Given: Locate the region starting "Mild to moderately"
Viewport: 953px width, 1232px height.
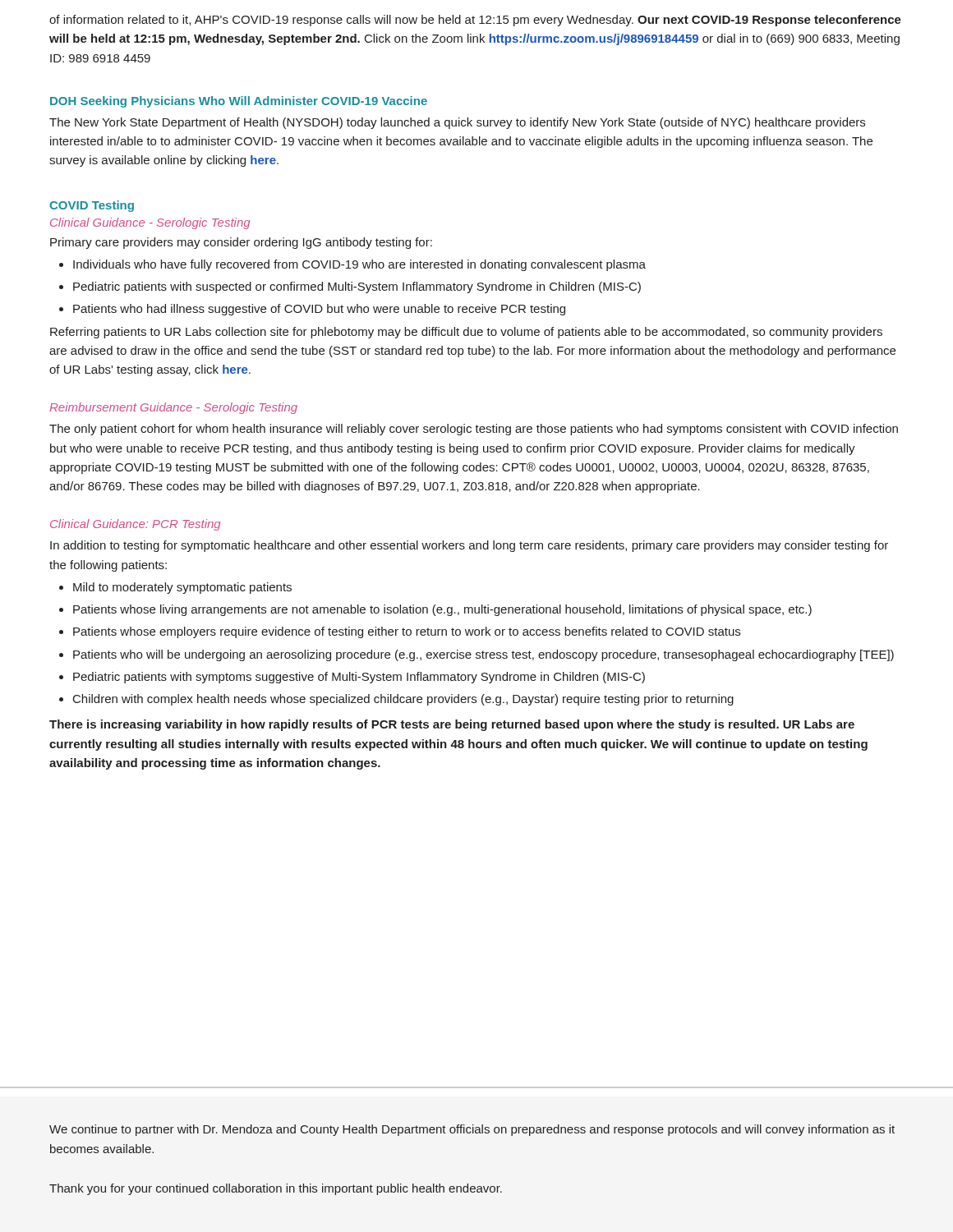Looking at the screenshot, I should click(x=182, y=587).
